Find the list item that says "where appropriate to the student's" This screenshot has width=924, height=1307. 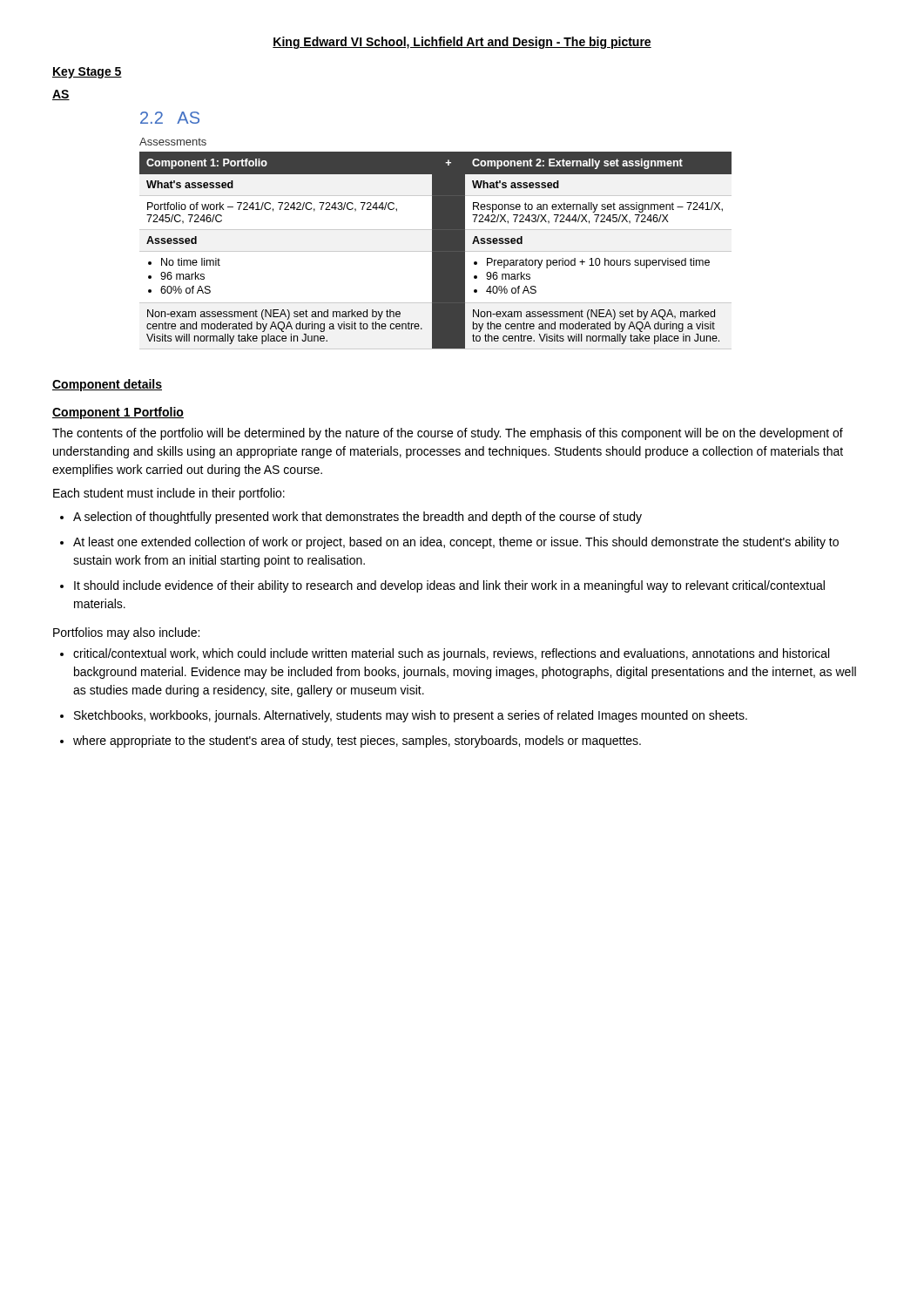coord(357,741)
